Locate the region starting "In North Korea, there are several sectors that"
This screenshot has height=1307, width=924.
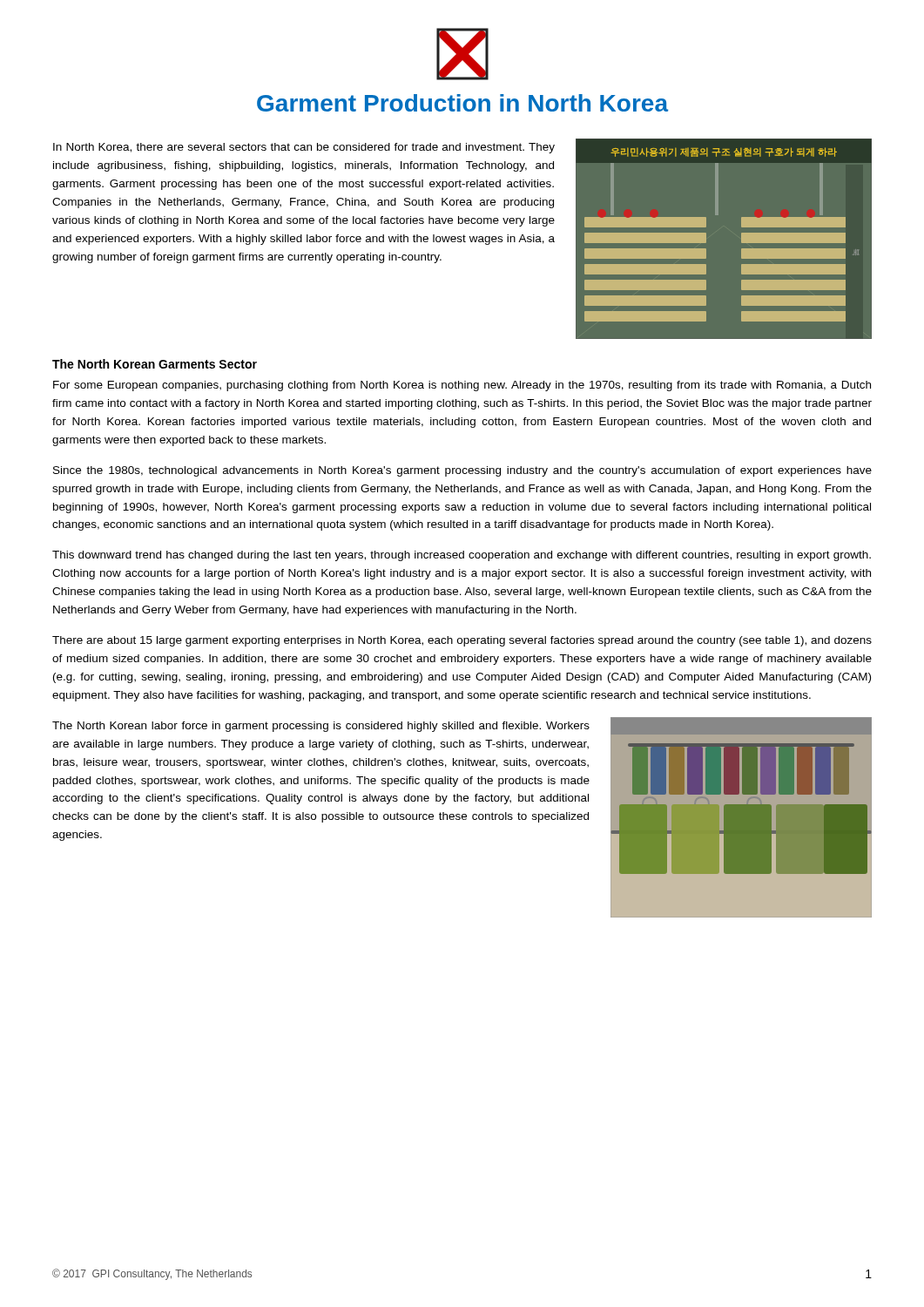point(304,201)
